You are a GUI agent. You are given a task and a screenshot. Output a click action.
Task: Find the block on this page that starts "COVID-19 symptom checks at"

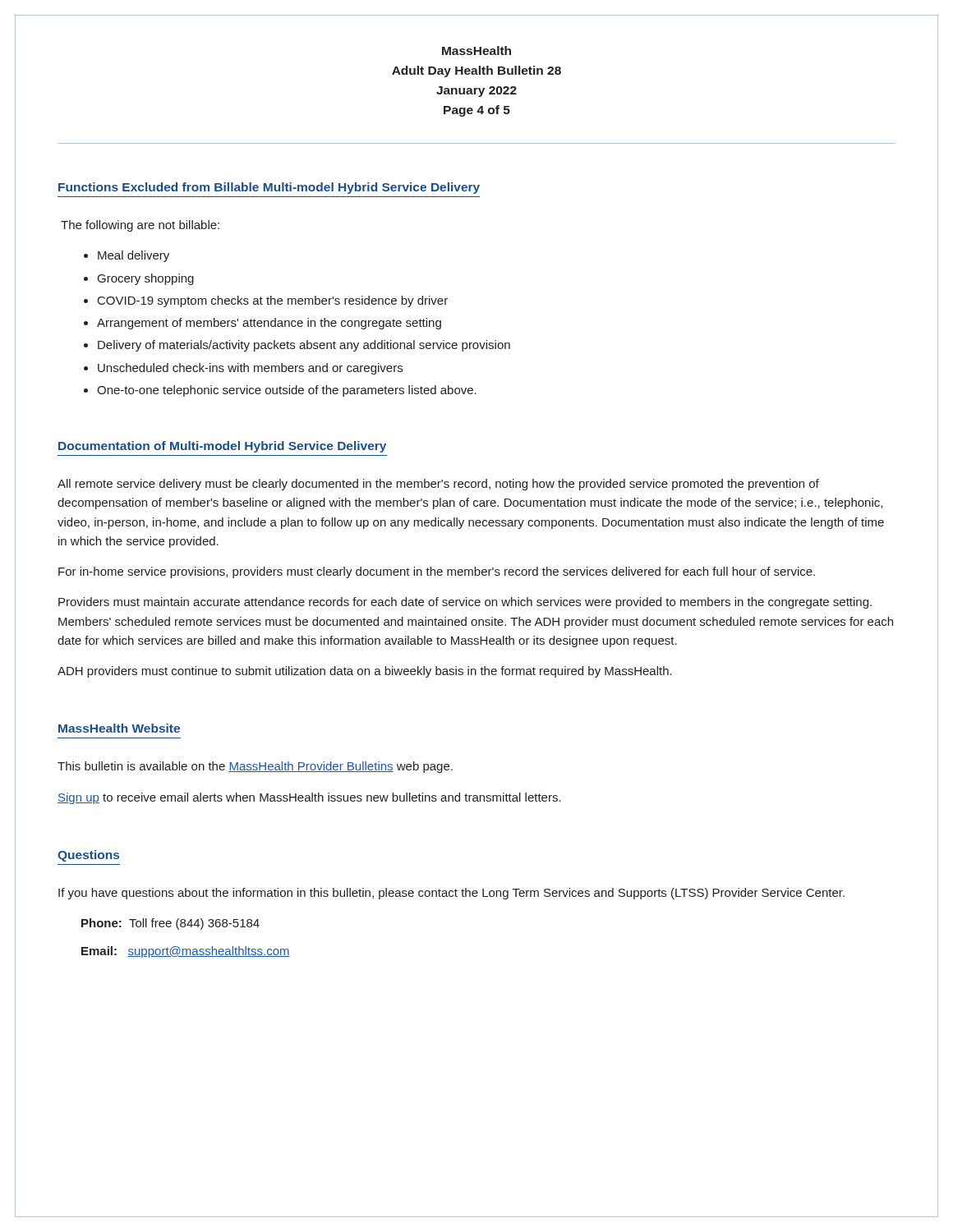click(272, 300)
